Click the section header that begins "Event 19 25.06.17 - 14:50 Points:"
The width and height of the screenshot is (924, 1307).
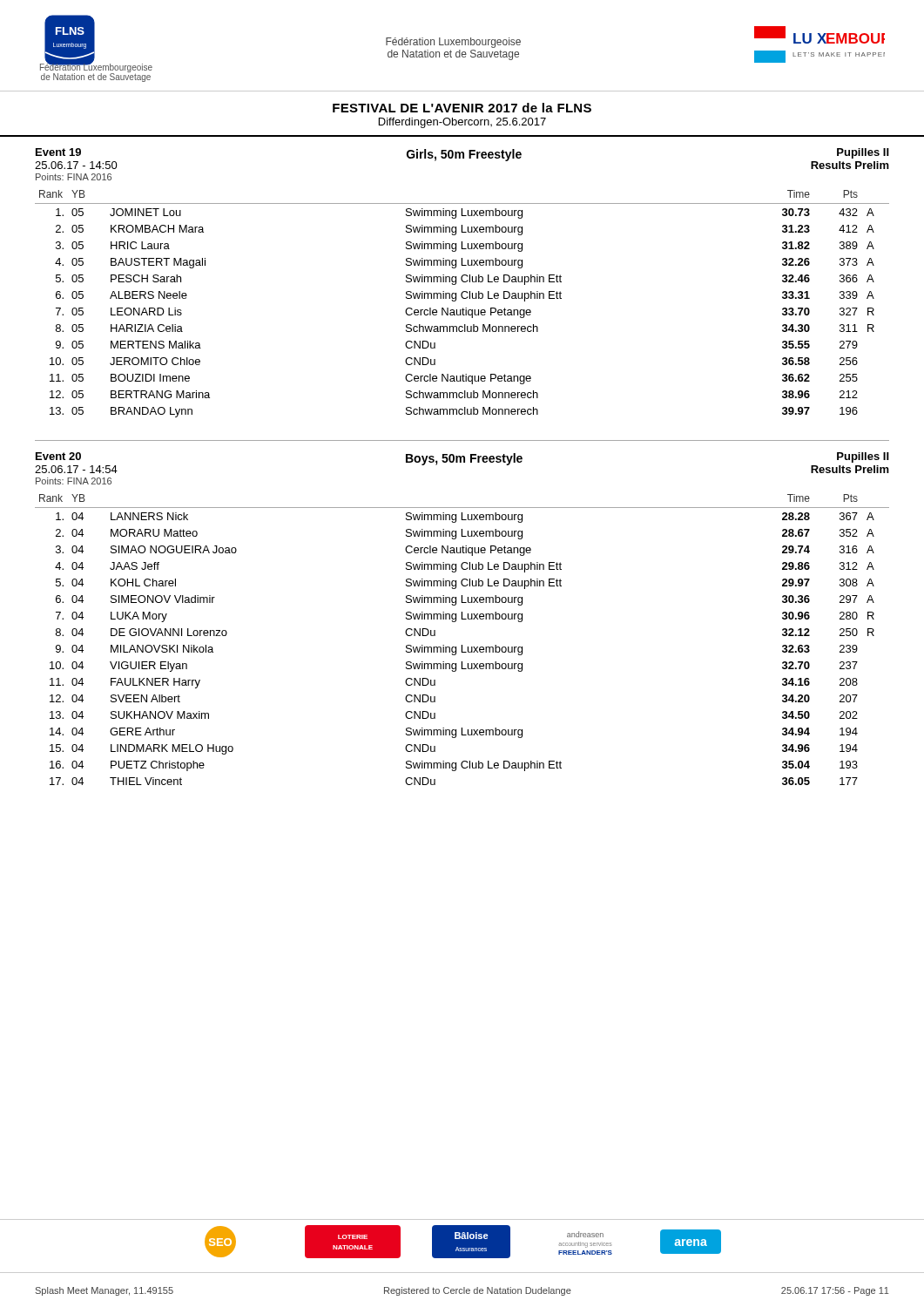tap(462, 164)
